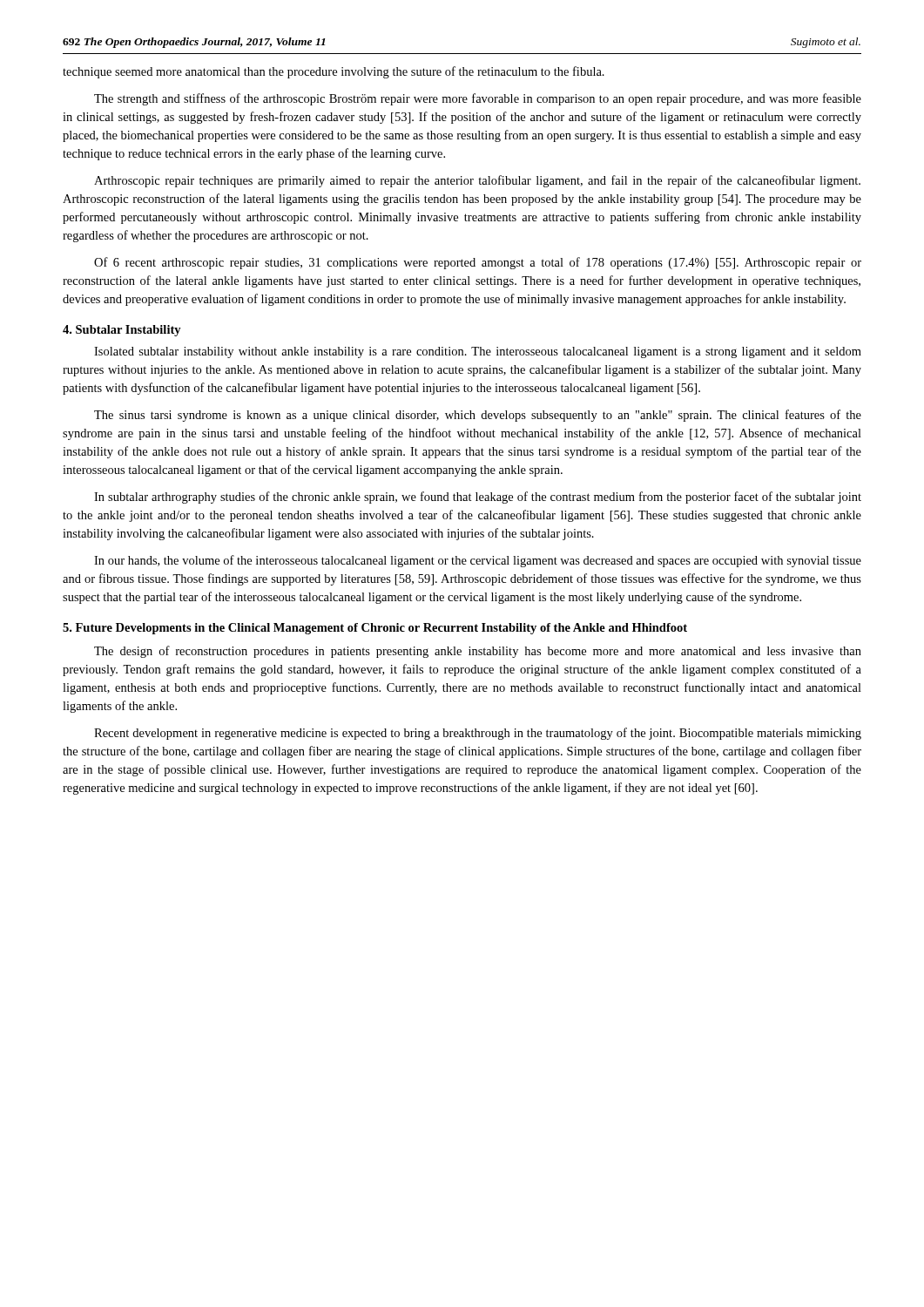Screen dimensions: 1307x924
Task: Navigate to the block starting "Recent development in regenerative"
Action: (462, 760)
